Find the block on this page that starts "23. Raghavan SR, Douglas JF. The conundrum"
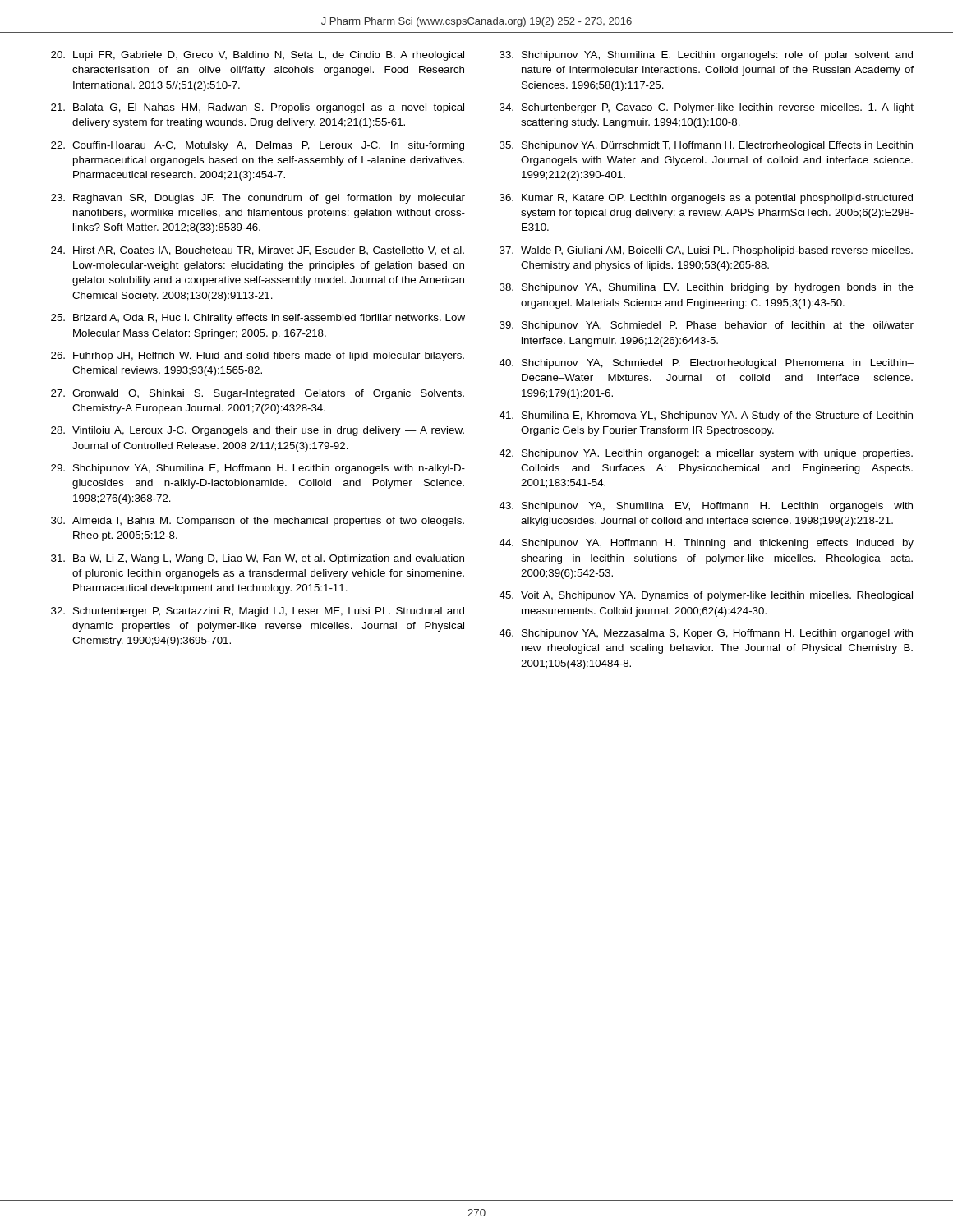Viewport: 953px width, 1232px height. pyautogui.click(x=252, y=213)
